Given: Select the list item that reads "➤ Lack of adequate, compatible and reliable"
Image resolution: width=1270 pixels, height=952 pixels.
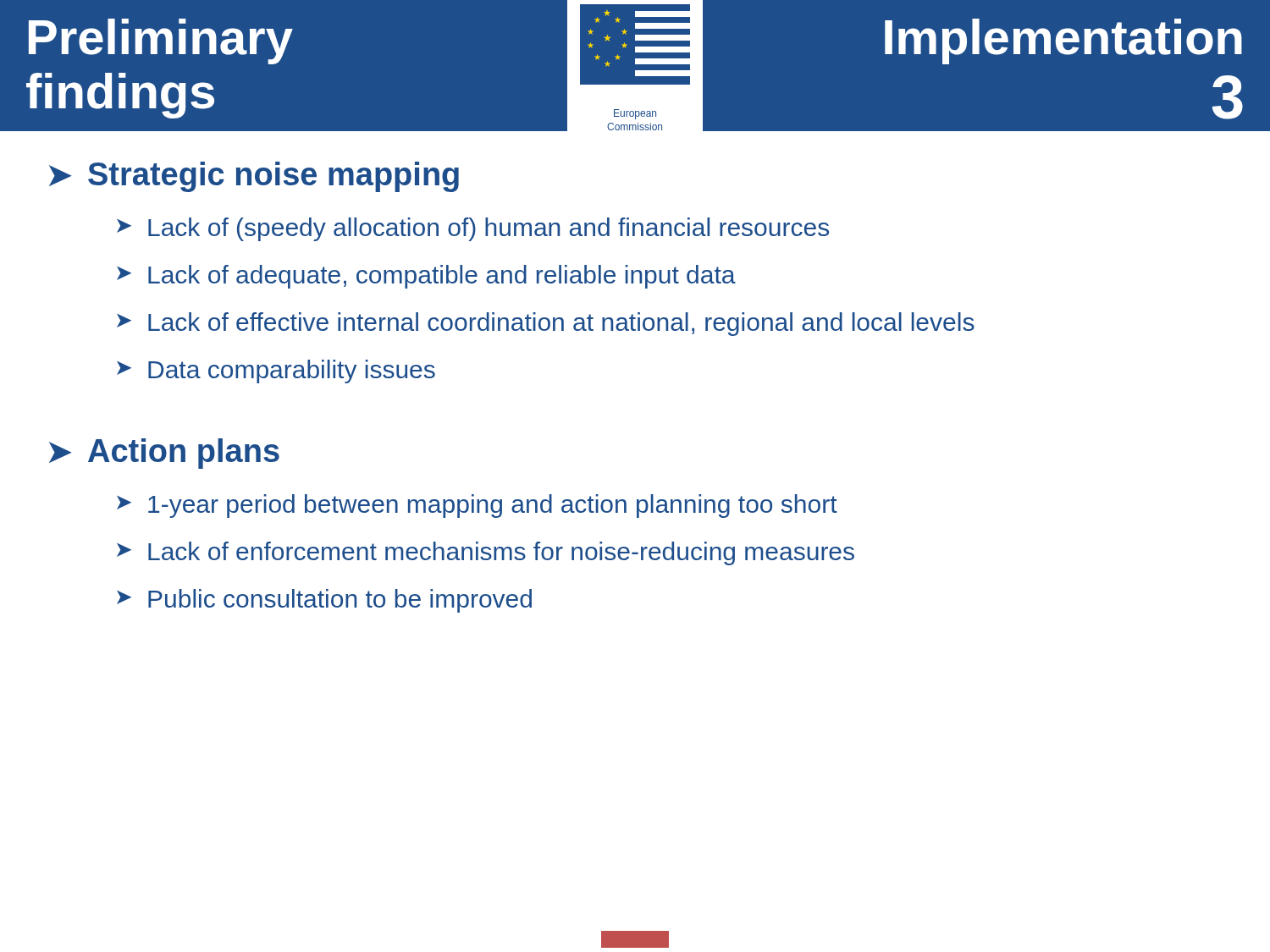Looking at the screenshot, I should (425, 275).
